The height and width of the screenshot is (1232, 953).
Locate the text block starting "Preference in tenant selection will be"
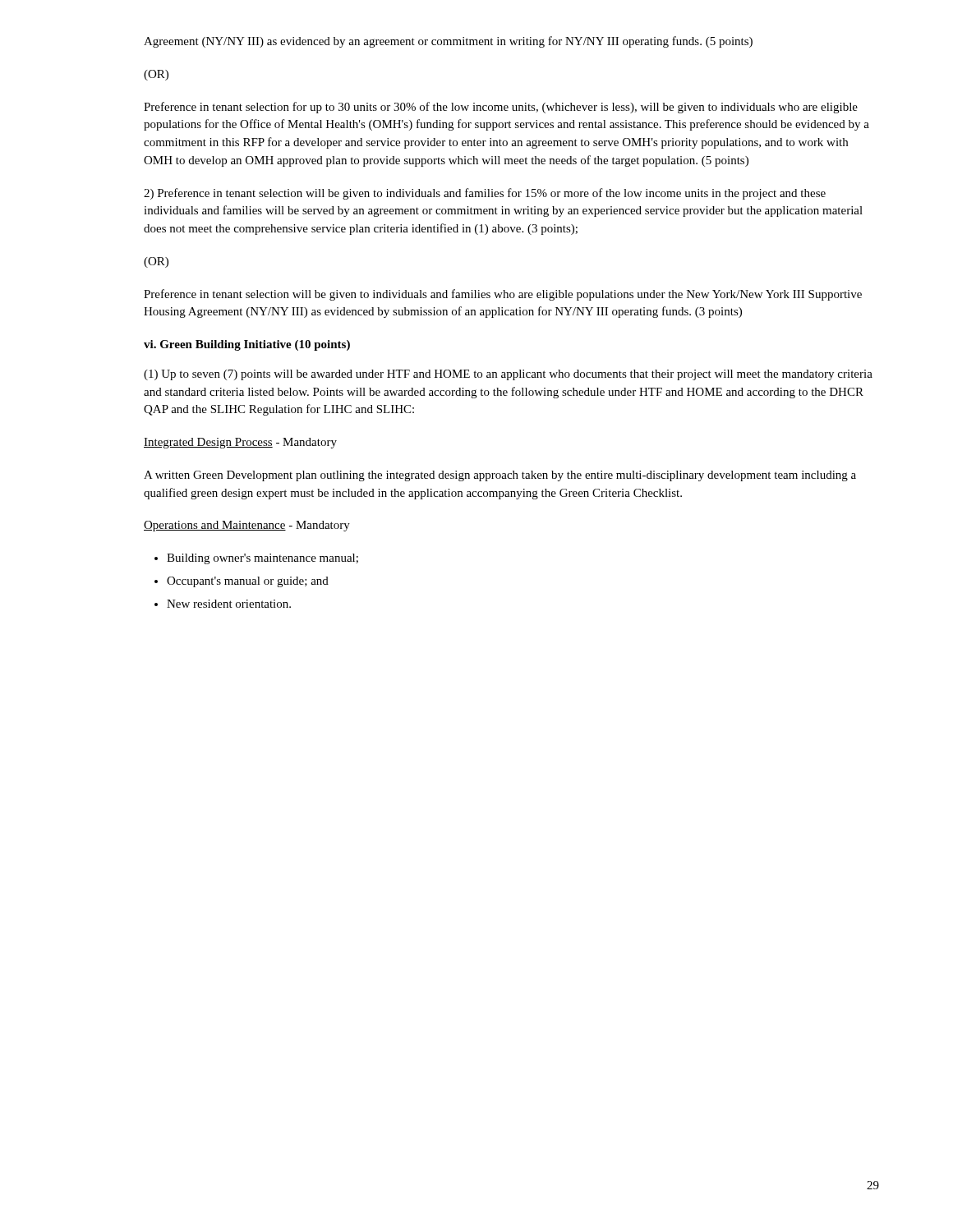(509, 303)
